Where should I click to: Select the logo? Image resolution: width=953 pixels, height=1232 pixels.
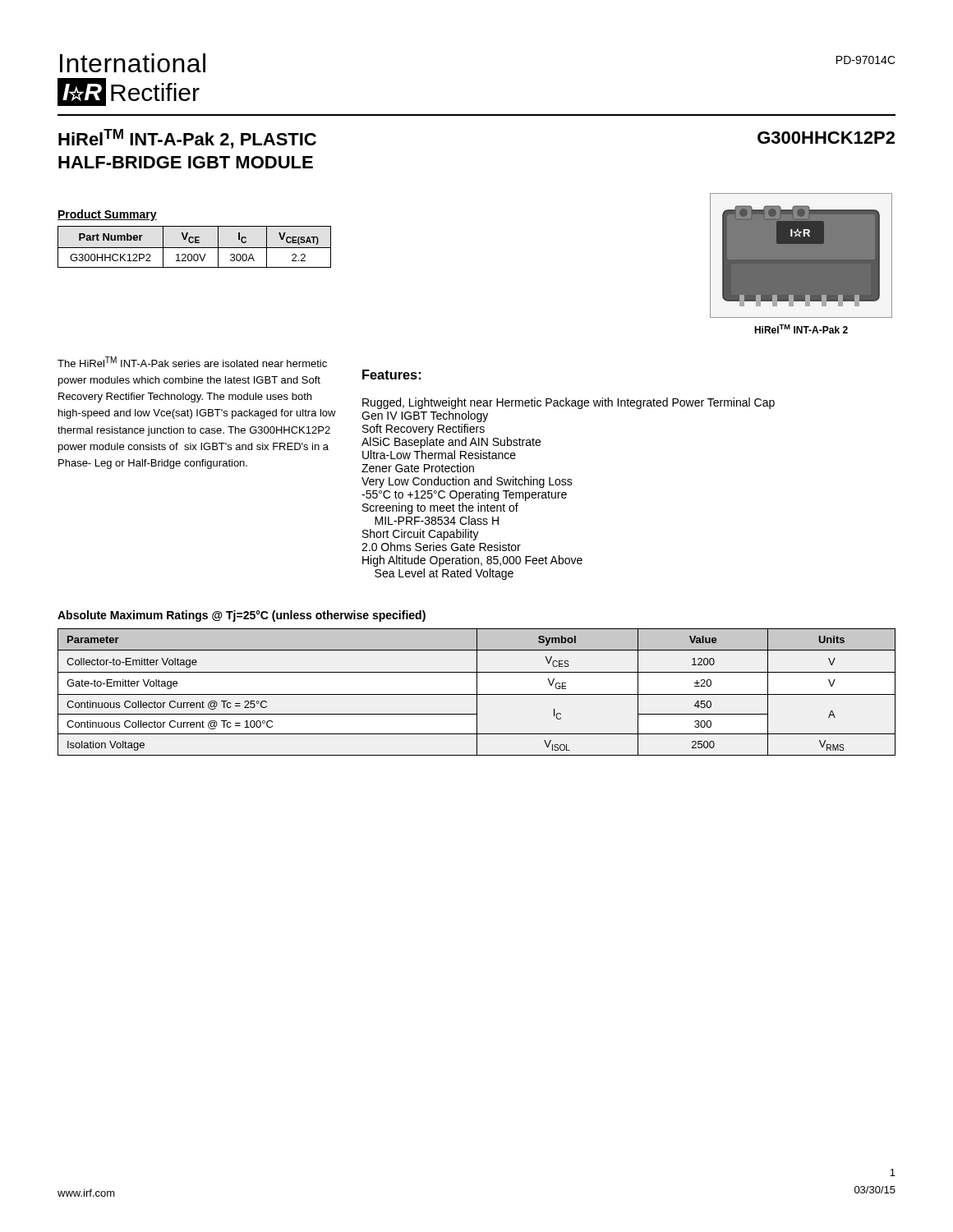[x=133, y=78]
